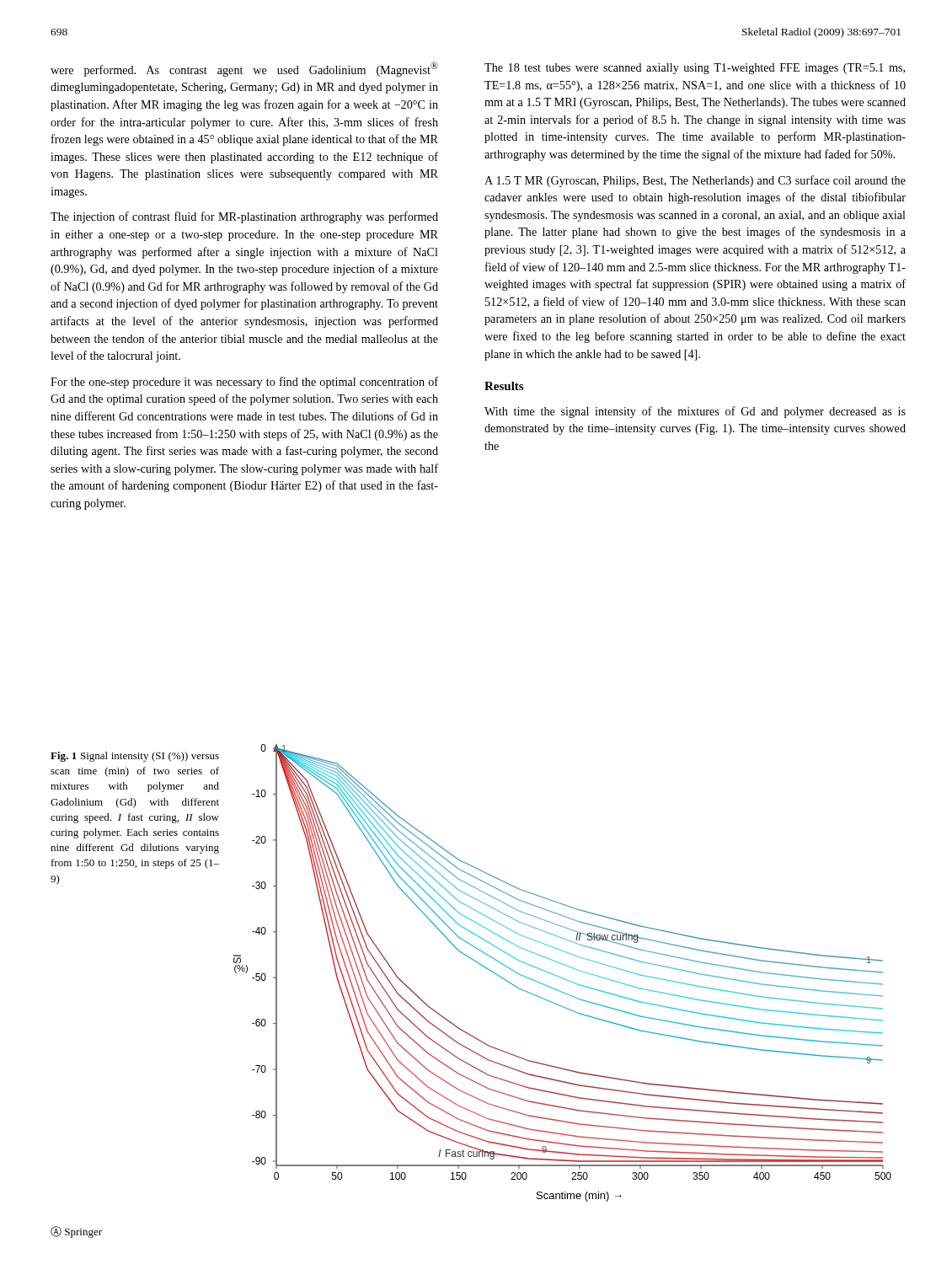Navigate to the text block starting "Fig. 1 Signal intensity (SI (%)) versus"
The image size is (952, 1264).
point(135,817)
